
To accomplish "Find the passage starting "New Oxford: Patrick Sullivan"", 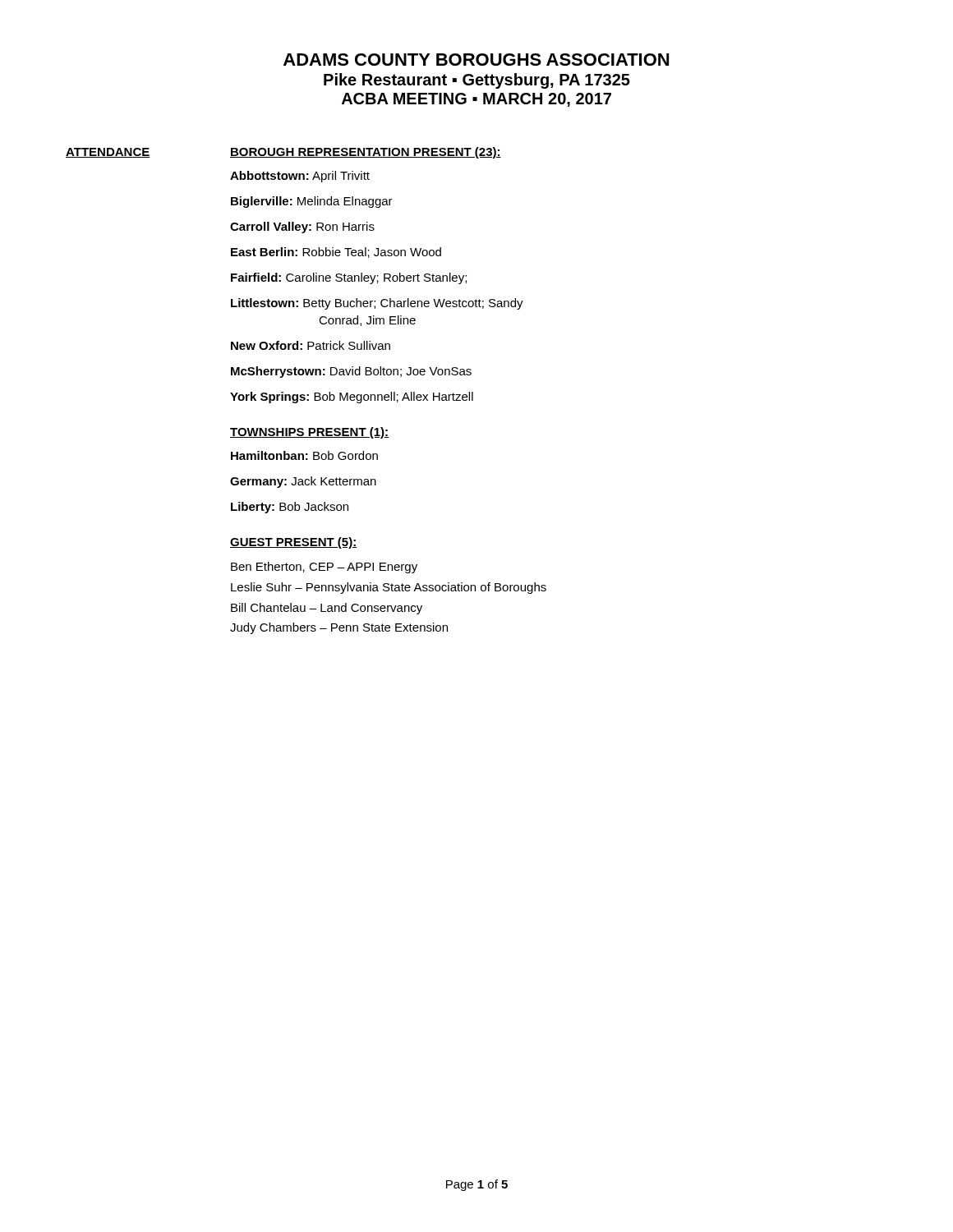I will 311,345.
